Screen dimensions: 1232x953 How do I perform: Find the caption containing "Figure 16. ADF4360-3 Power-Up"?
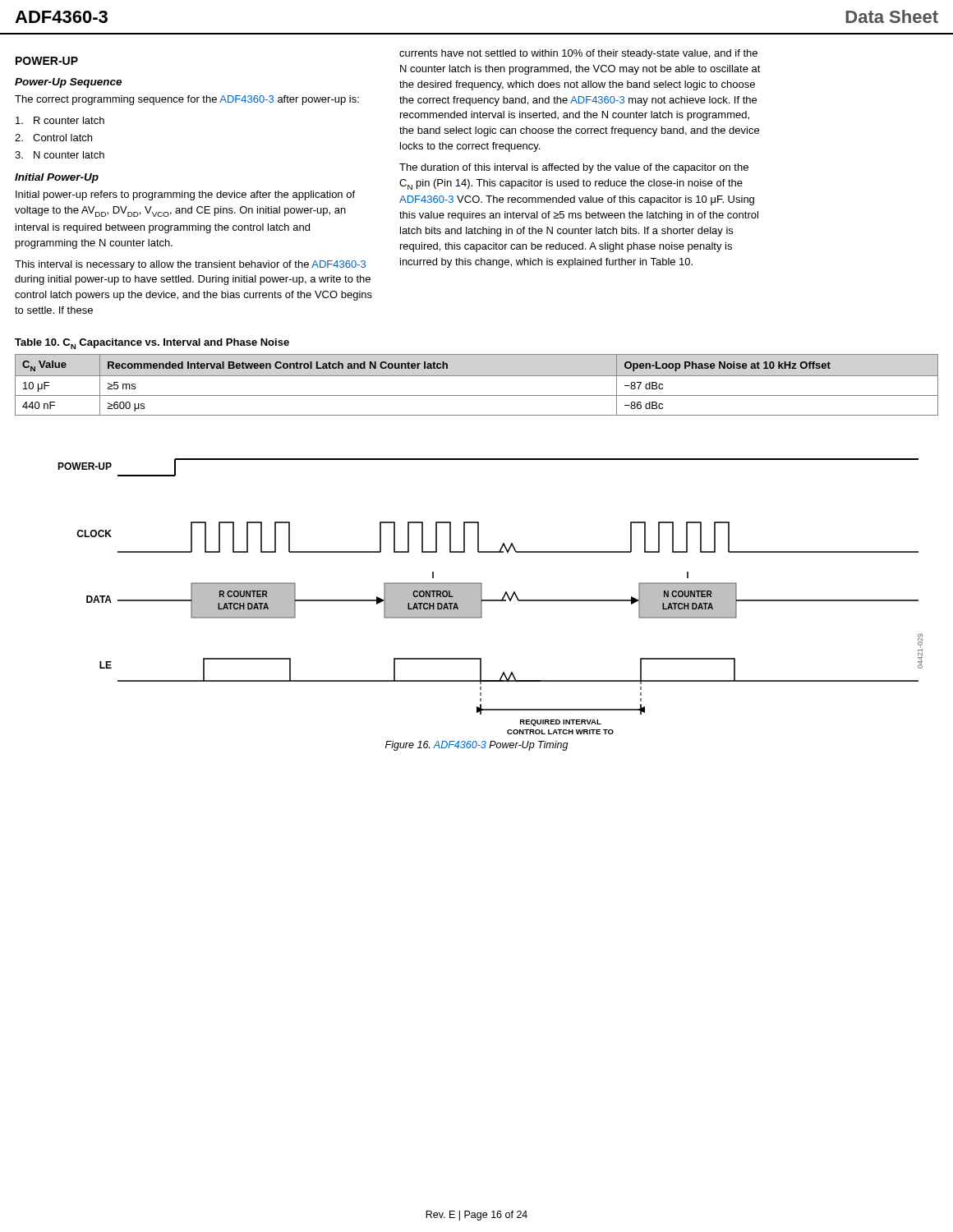click(476, 745)
